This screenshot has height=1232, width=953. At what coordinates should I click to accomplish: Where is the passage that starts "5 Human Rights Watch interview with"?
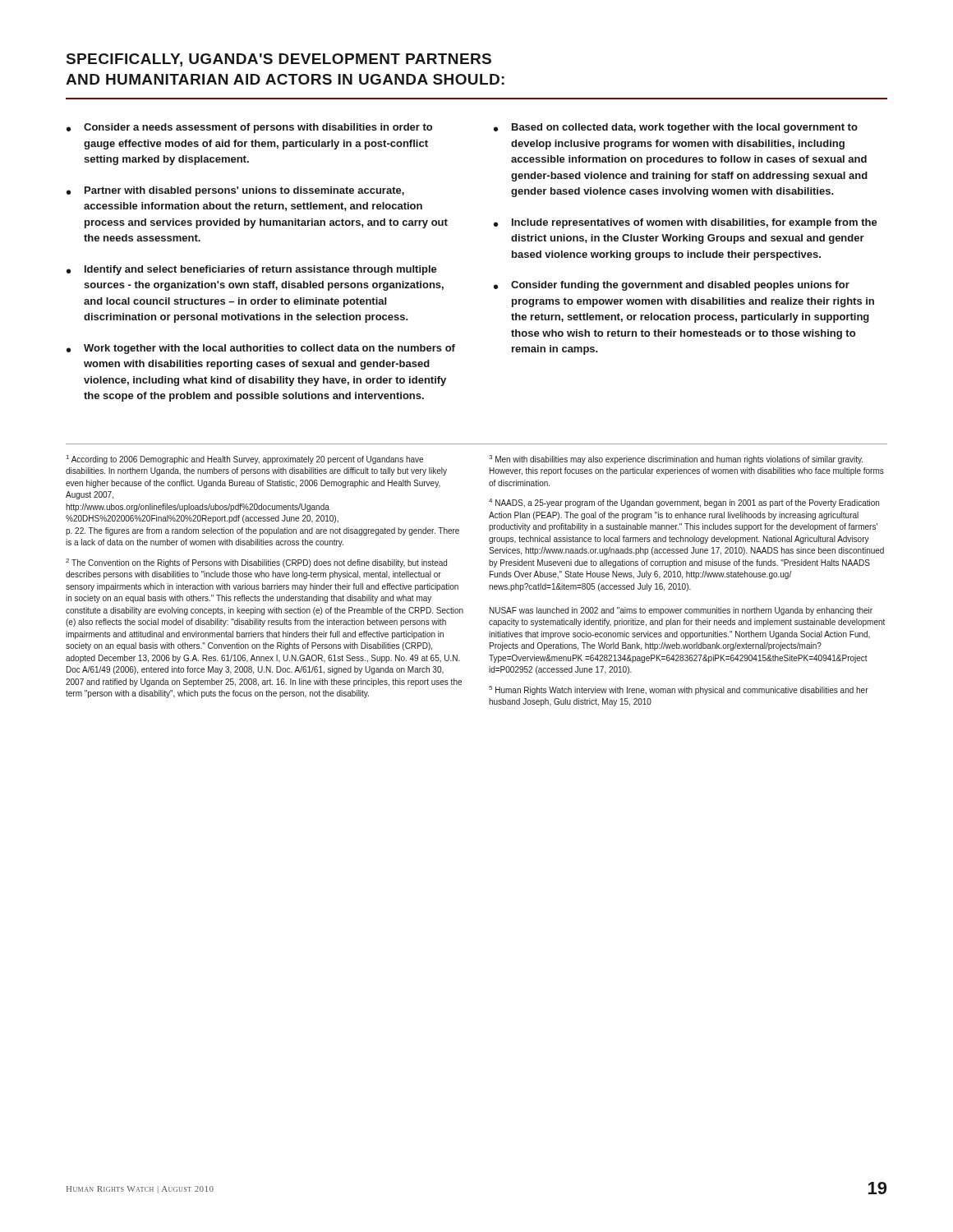(x=678, y=696)
